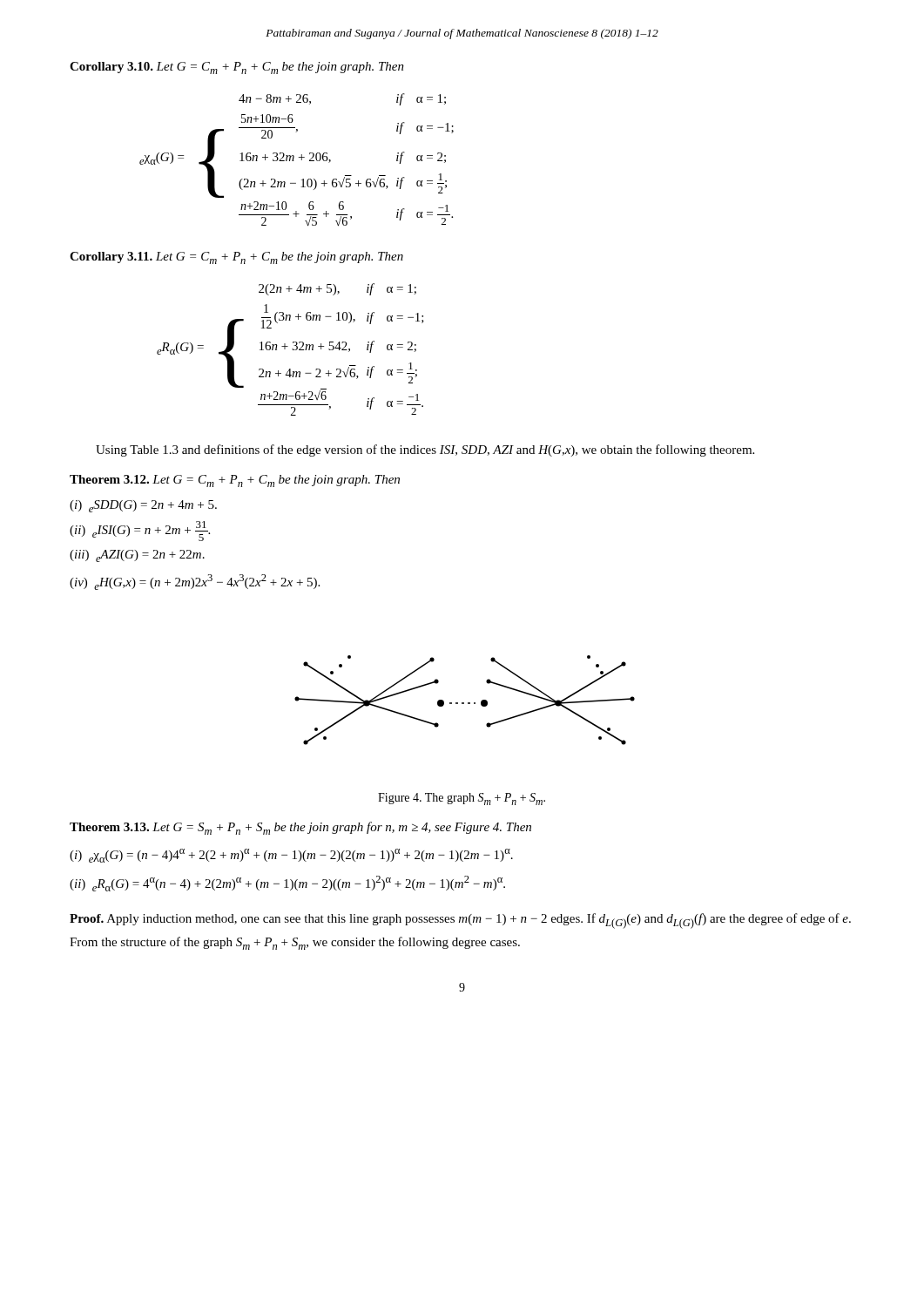Select the text block that reads "Using Table 1.3 and"
Viewport: 924px width, 1307px height.
(x=426, y=449)
